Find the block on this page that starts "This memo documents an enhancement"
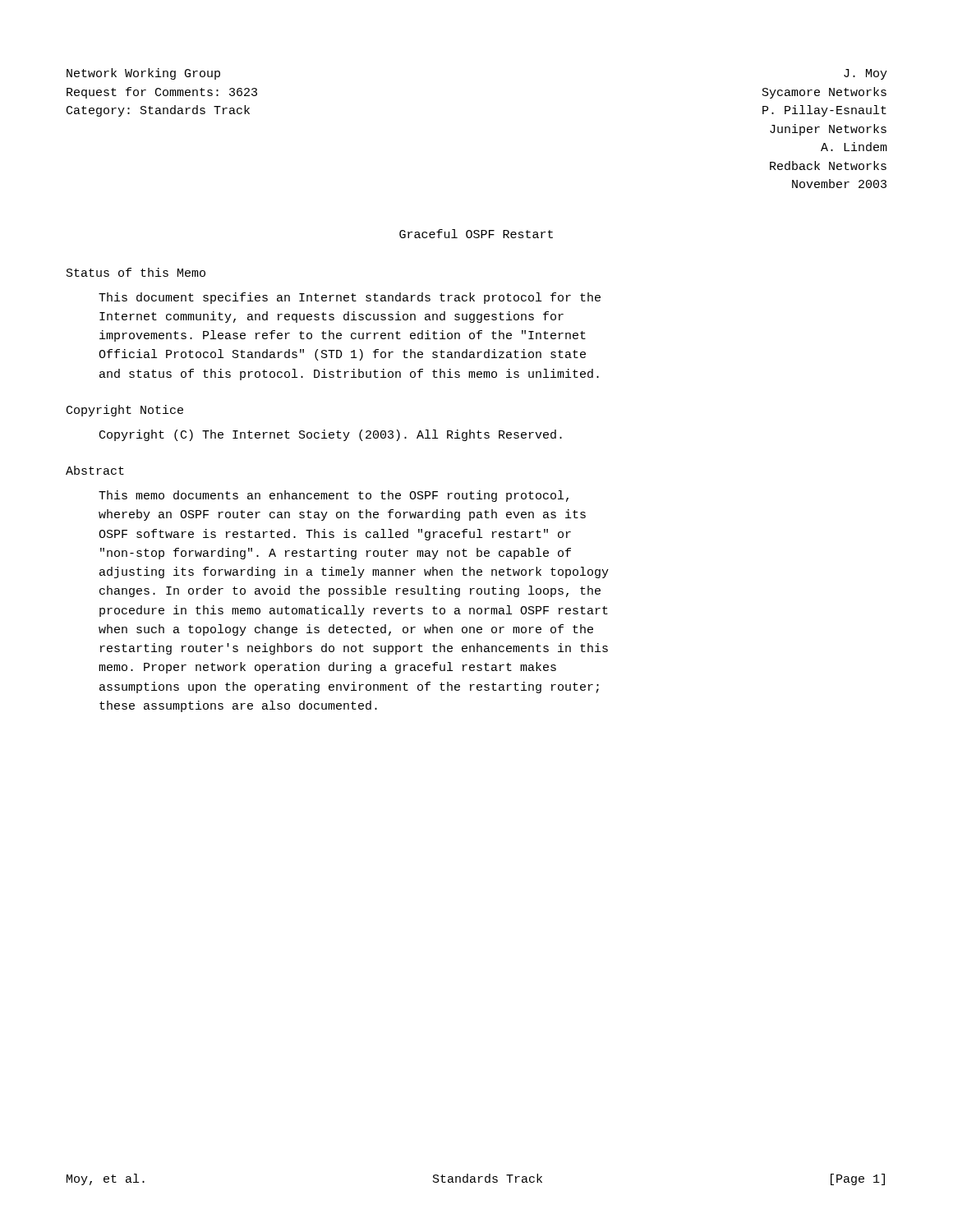 354,602
